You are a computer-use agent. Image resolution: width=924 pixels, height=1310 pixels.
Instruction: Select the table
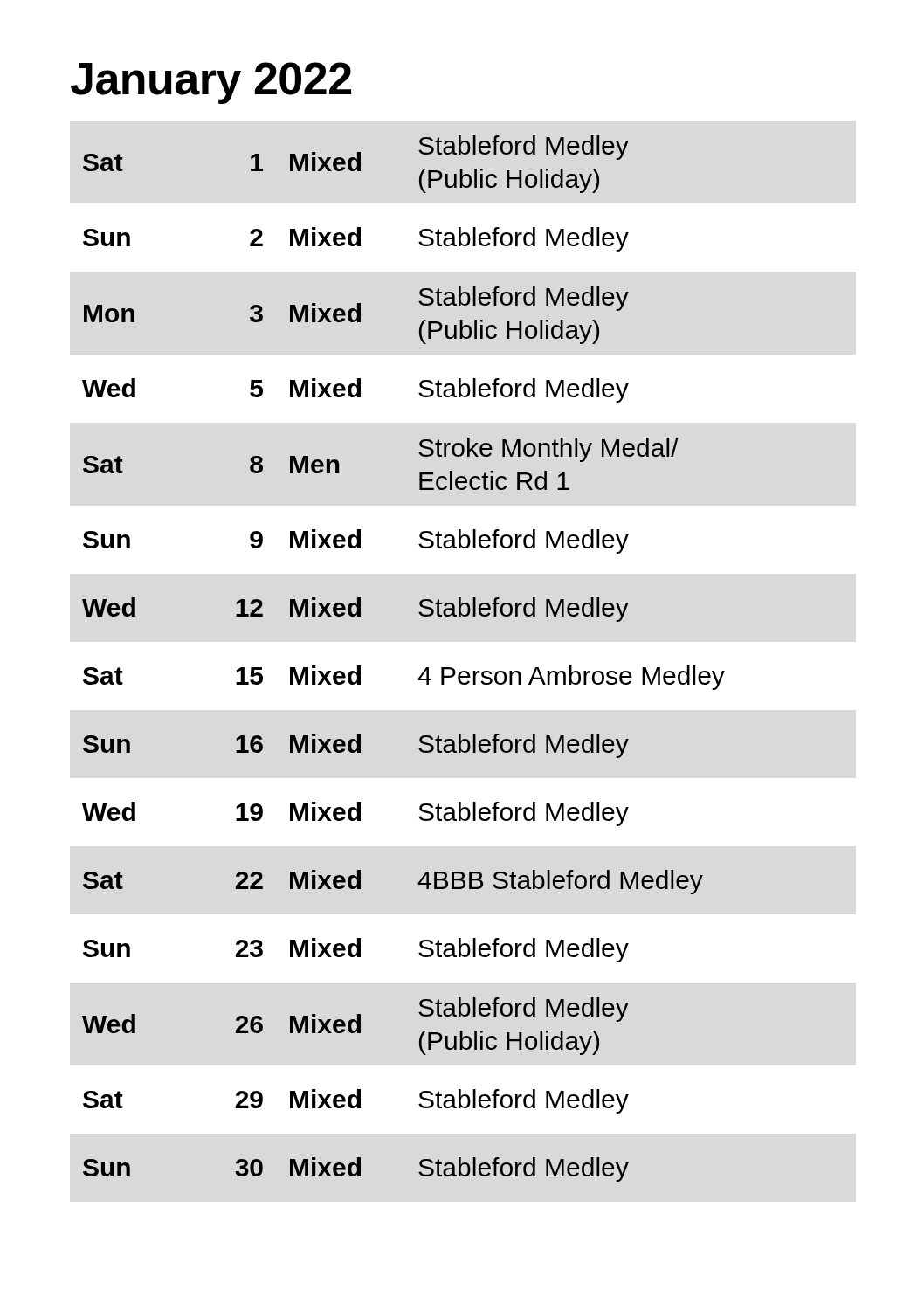(x=463, y=661)
